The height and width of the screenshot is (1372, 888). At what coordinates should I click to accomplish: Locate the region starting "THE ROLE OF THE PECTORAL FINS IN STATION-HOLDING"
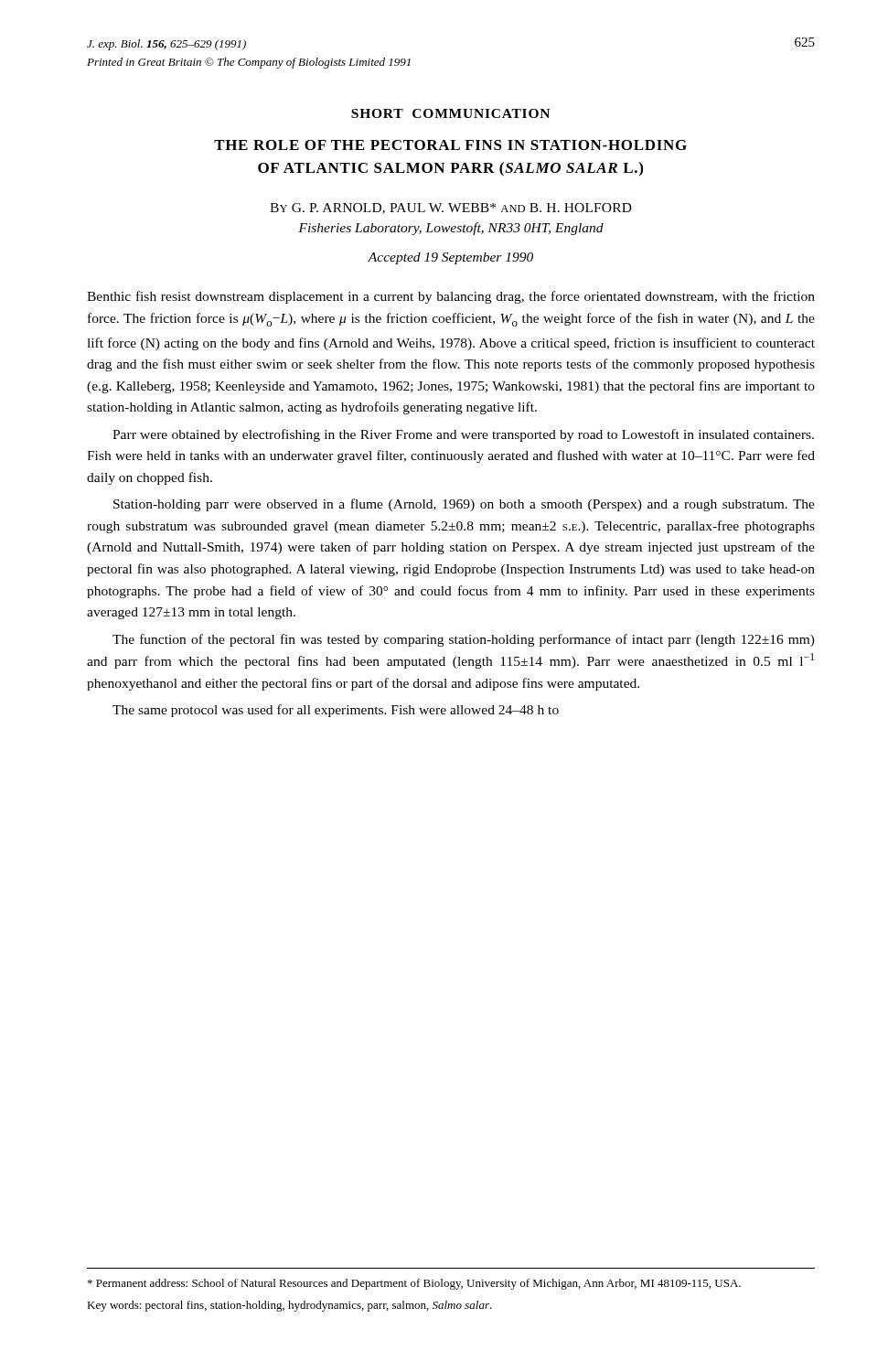pos(451,156)
